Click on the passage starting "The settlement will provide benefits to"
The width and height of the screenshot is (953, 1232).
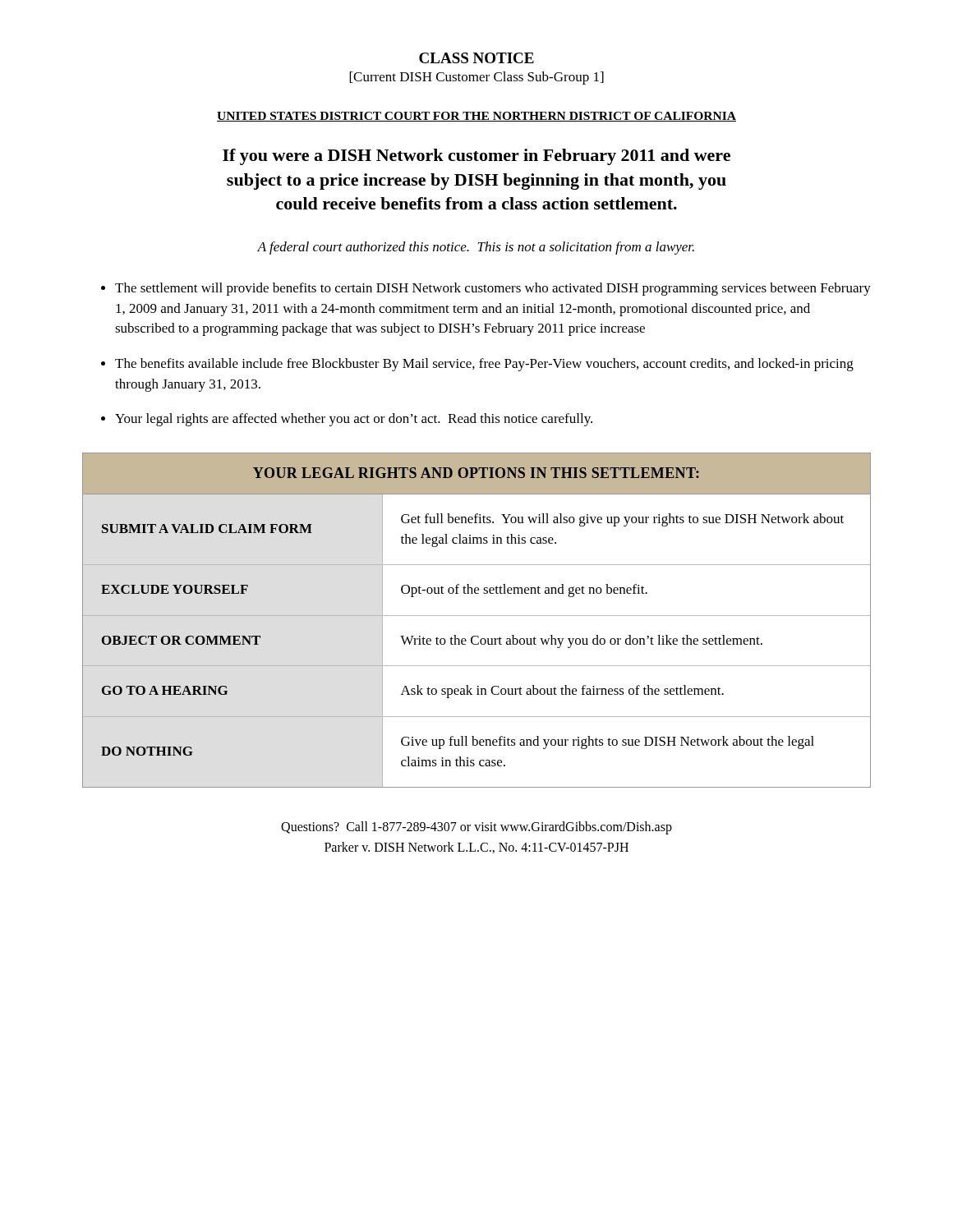click(493, 308)
